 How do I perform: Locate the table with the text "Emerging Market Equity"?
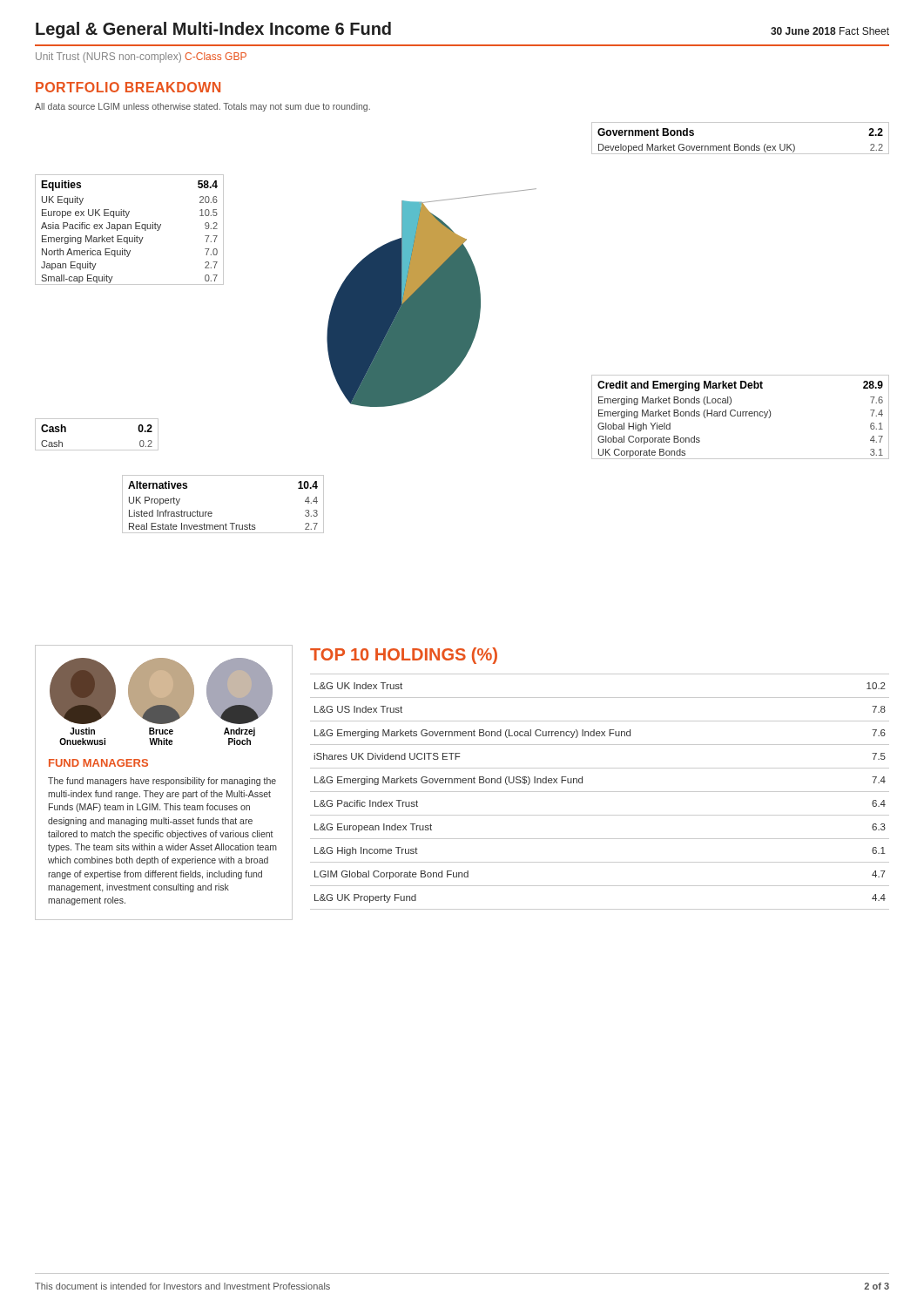tap(129, 230)
